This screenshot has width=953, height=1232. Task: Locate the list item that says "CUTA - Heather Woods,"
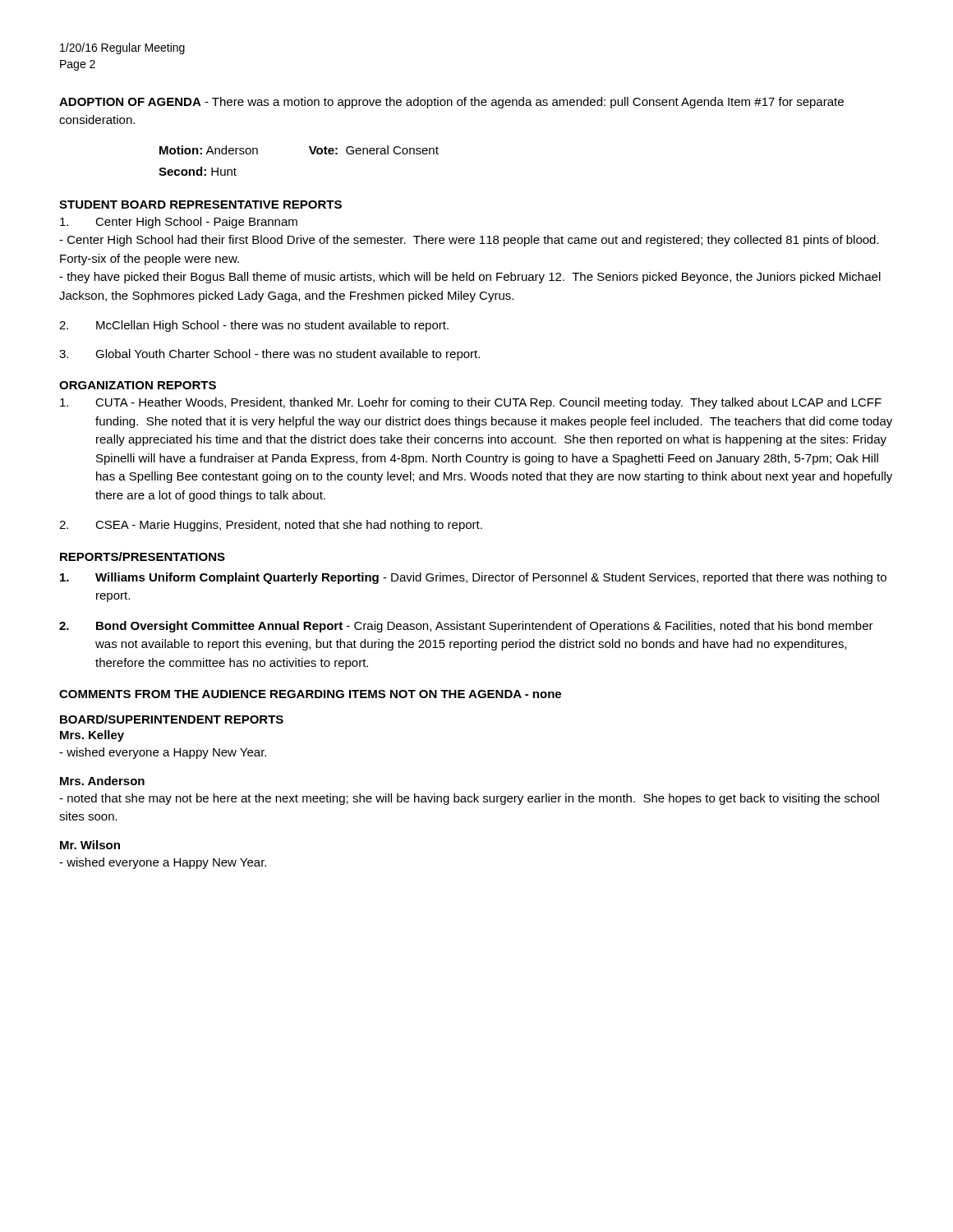[476, 449]
